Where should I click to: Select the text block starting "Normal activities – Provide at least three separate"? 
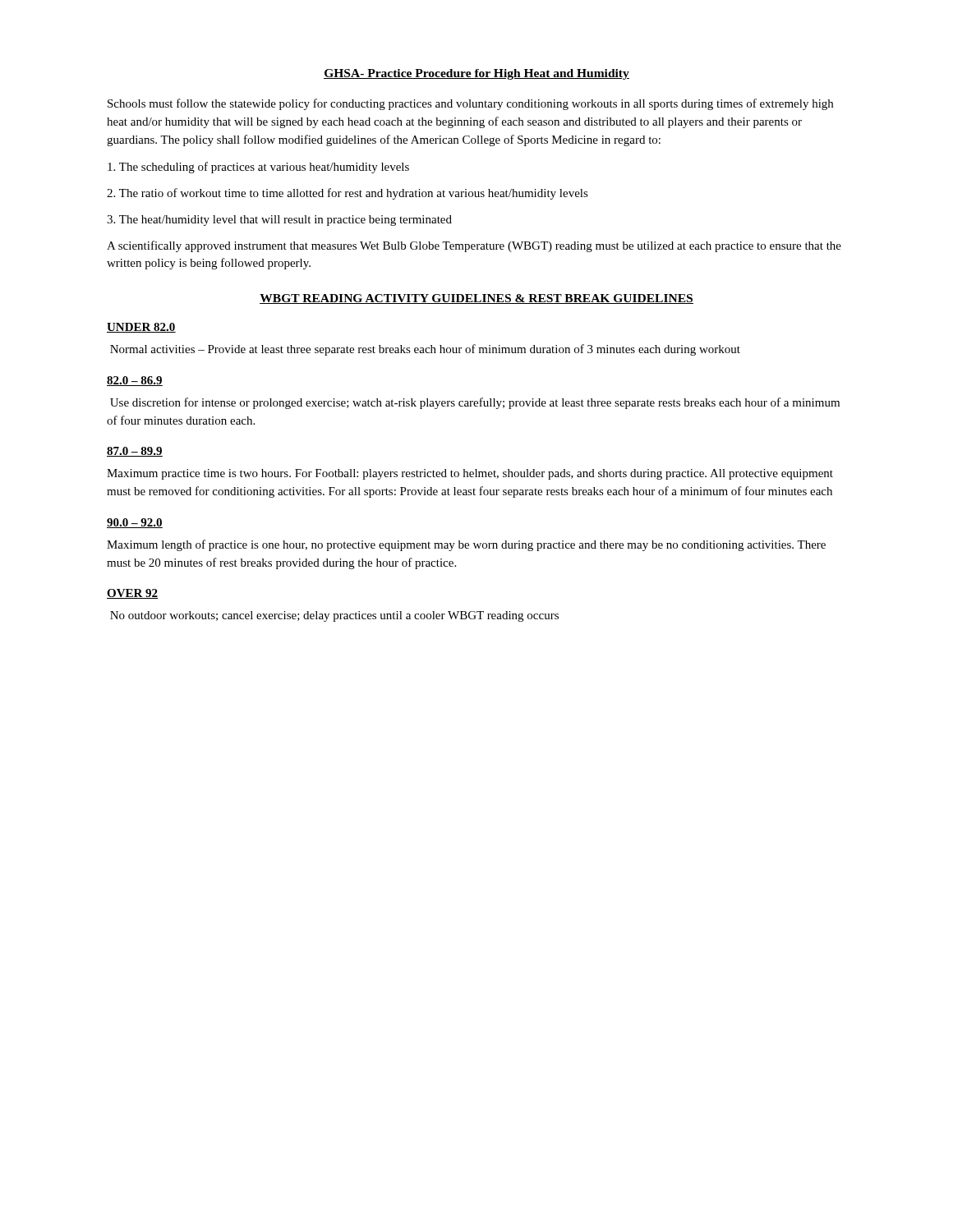tap(424, 349)
